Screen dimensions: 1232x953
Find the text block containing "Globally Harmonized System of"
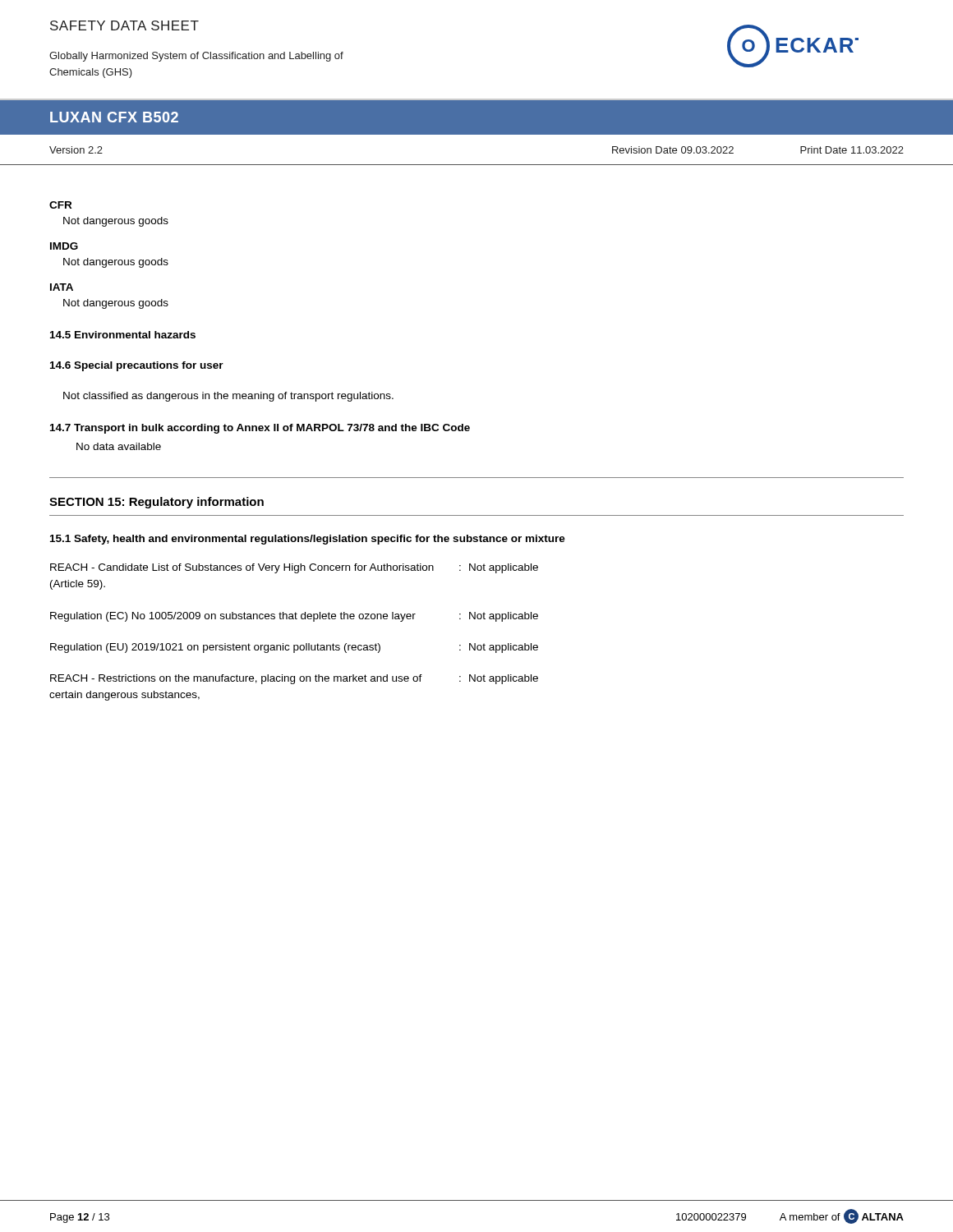pyautogui.click(x=196, y=63)
